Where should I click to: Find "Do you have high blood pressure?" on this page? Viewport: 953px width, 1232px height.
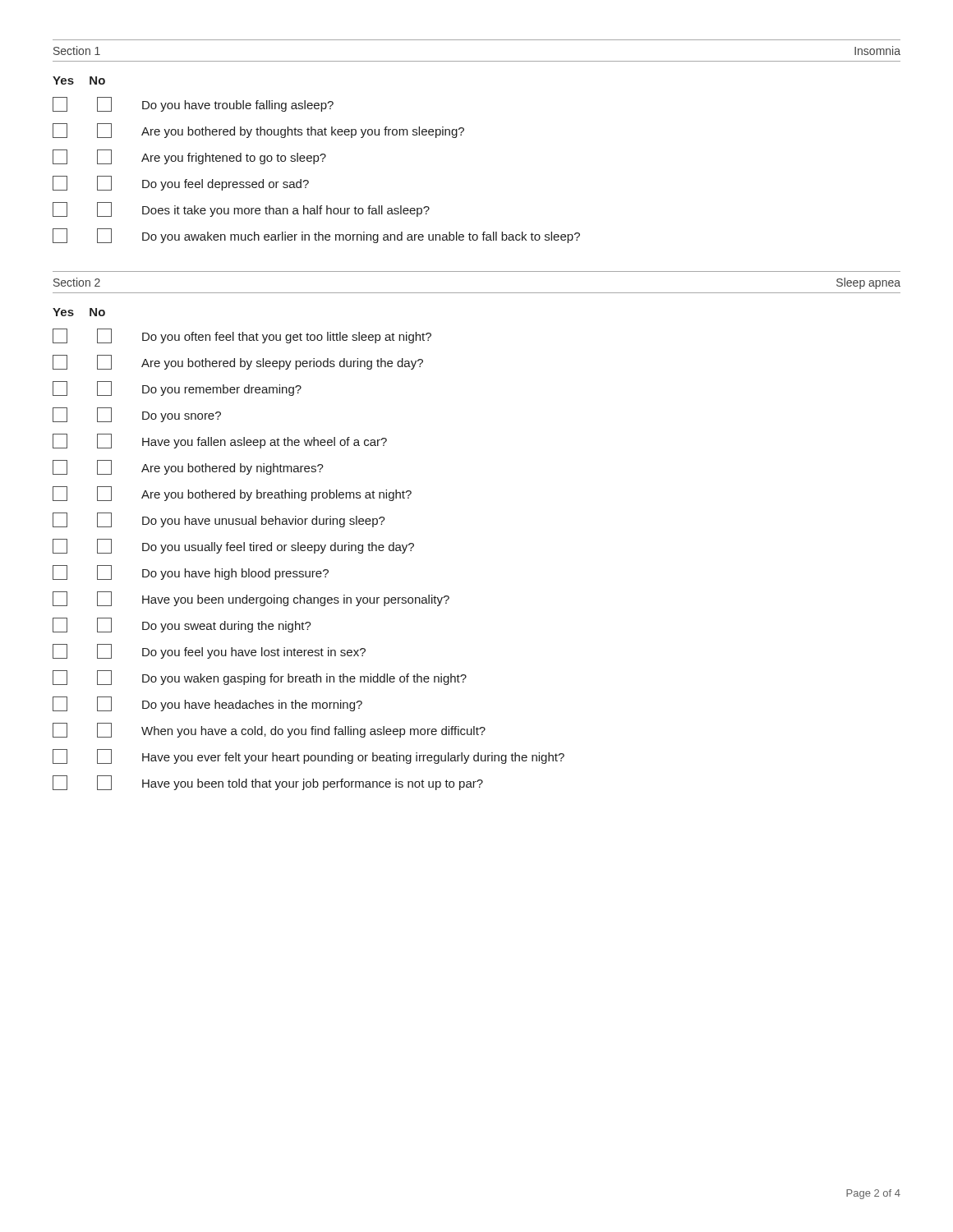pos(191,572)
